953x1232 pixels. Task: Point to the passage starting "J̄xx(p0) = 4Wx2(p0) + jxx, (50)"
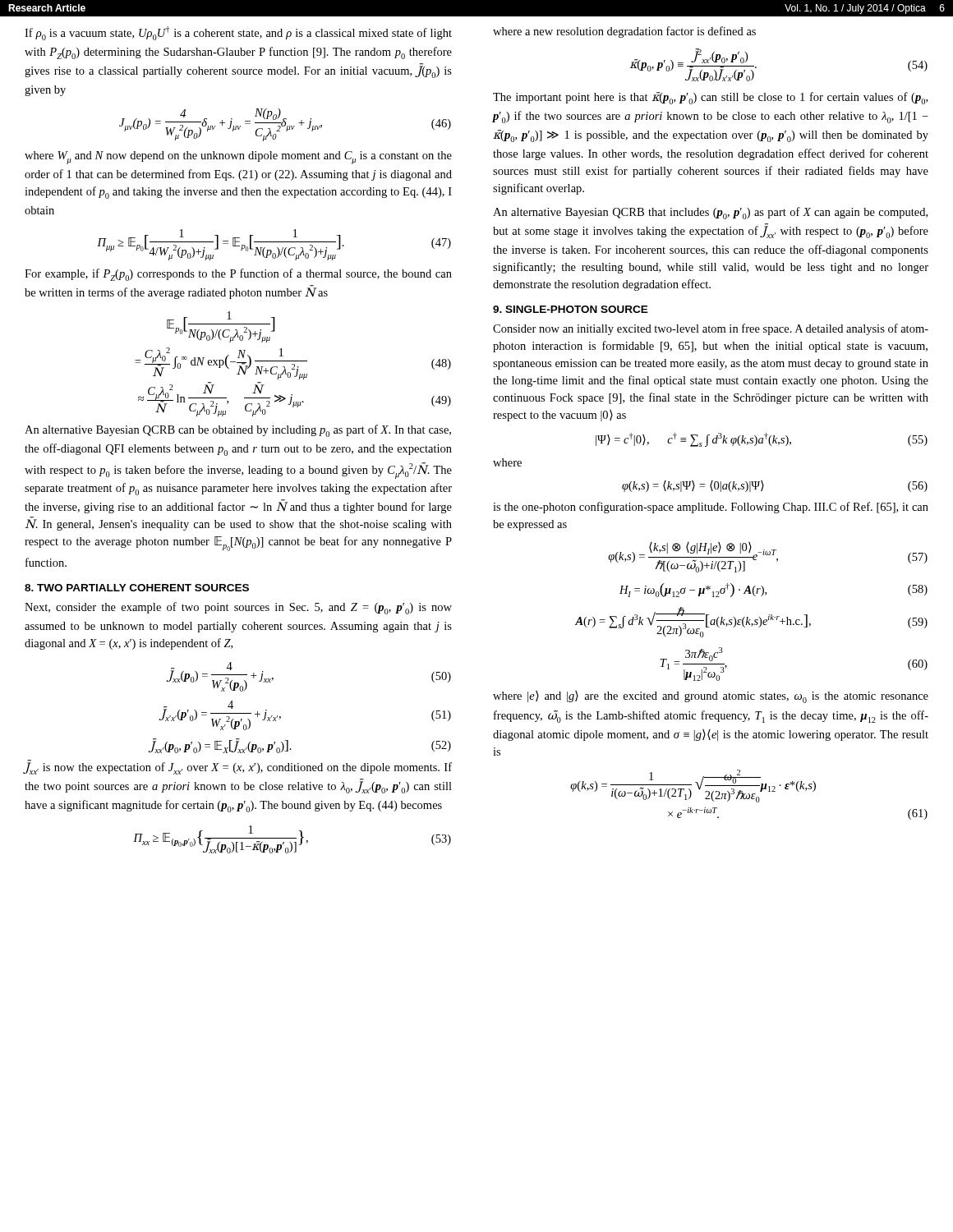coord(238,677)
